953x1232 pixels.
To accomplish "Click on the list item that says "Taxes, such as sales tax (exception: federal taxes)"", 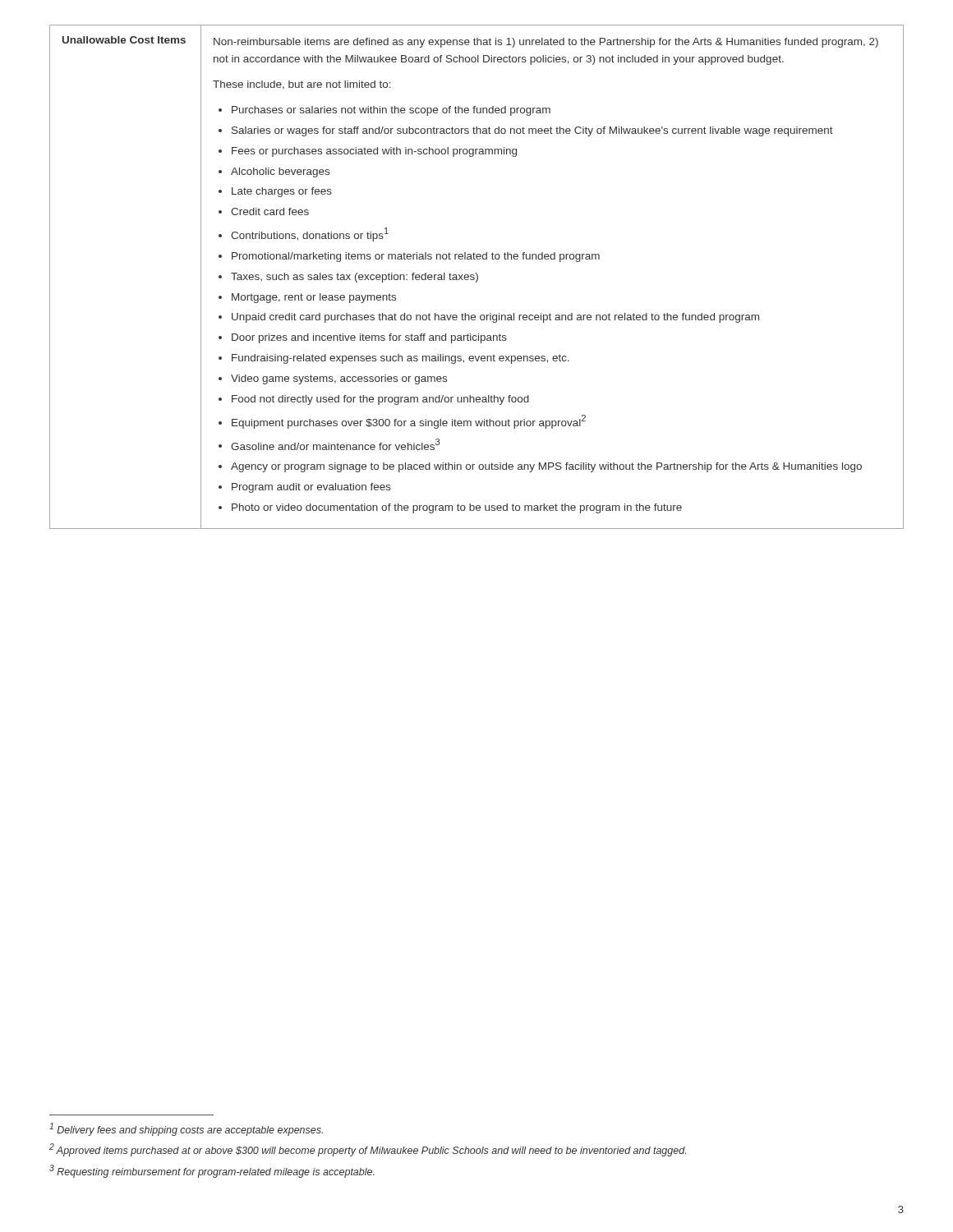I will [x=355, y=276].
